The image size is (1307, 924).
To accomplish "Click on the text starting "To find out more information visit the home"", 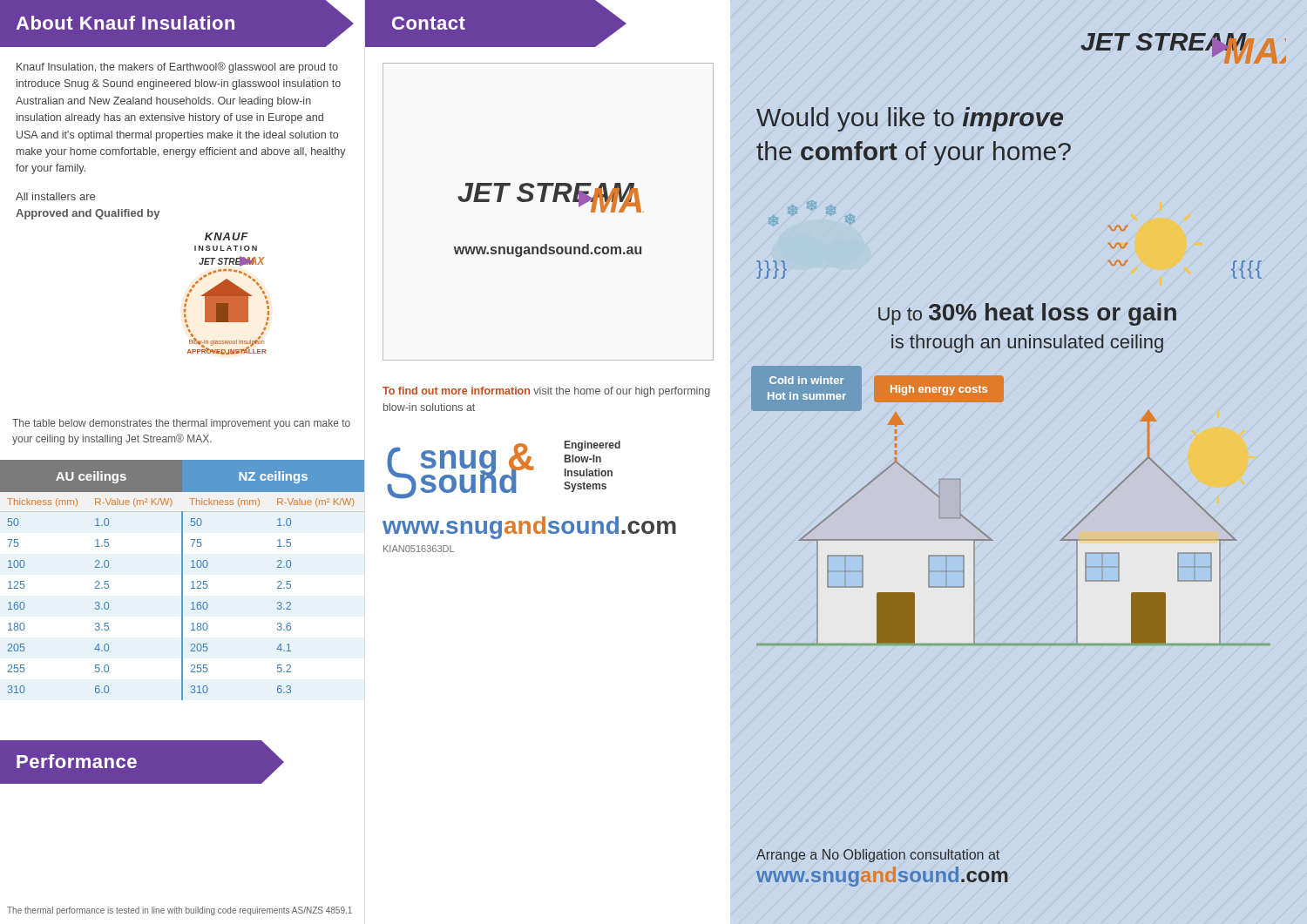I will point(546,399).
